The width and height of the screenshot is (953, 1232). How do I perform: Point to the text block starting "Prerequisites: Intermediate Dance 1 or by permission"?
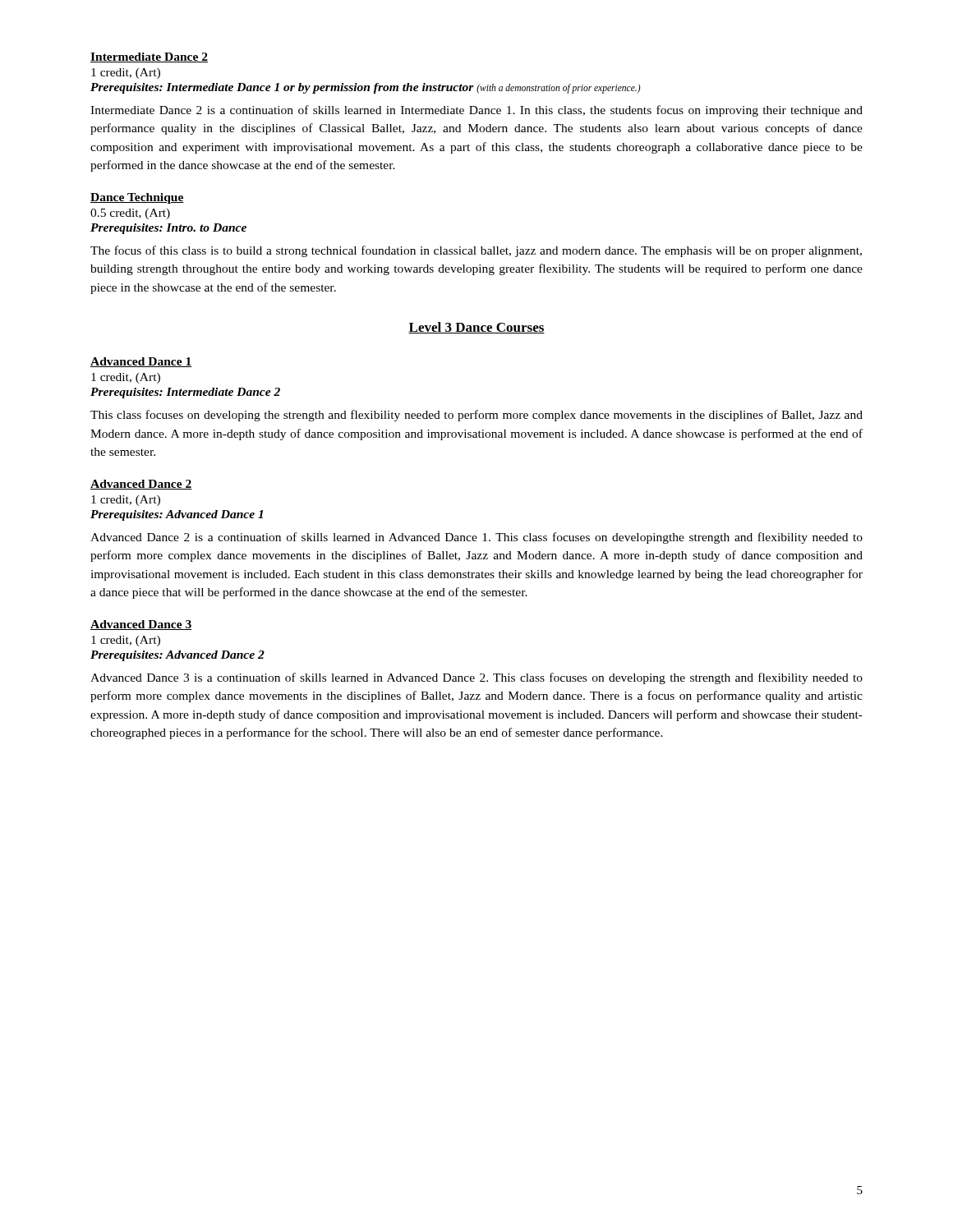365,87
